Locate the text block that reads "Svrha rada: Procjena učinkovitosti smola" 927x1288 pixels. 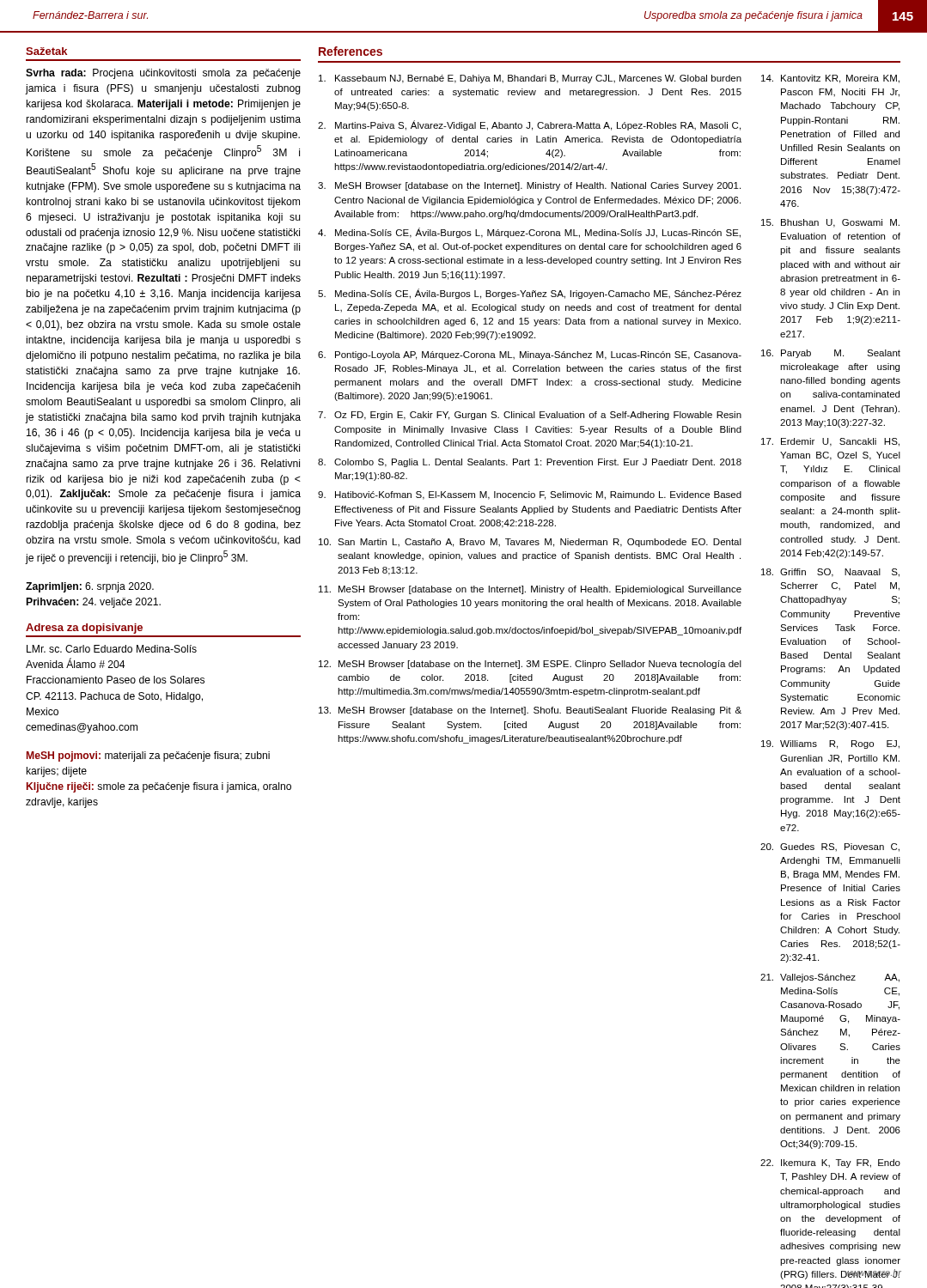[163, 316]
